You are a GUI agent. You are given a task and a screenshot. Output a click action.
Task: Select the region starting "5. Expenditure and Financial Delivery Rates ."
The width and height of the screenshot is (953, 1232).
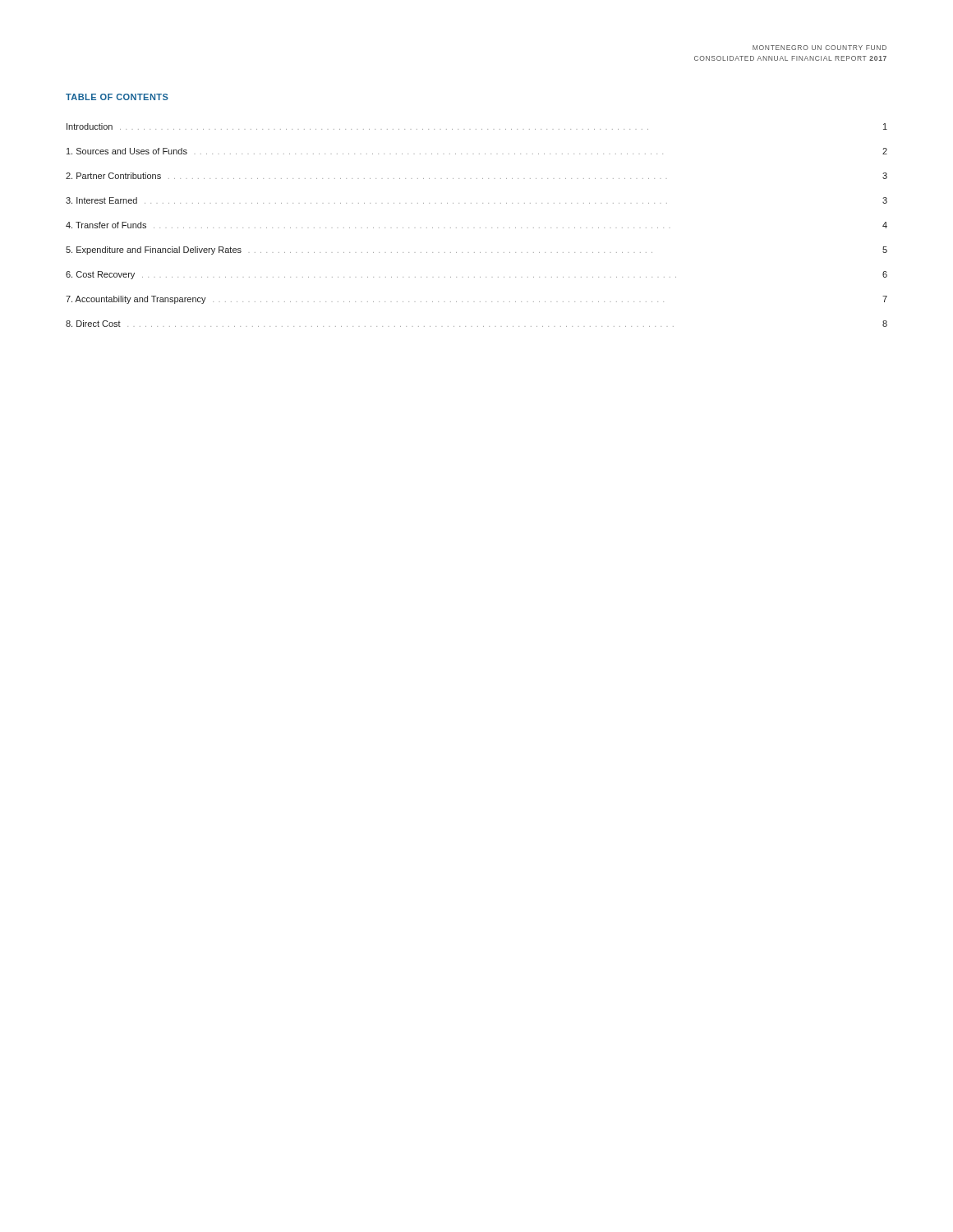476,250
